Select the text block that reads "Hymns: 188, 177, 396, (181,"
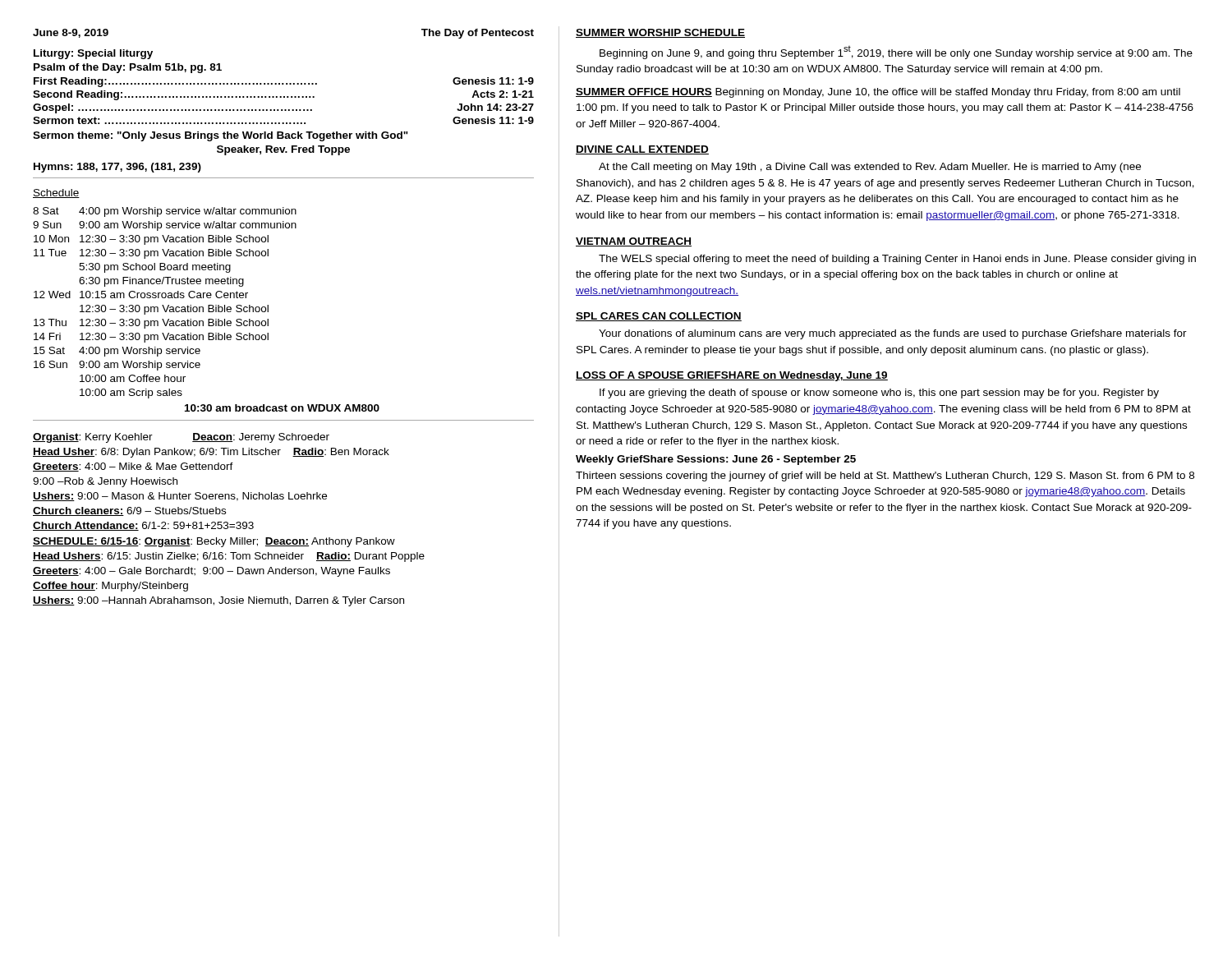 click(117, 166)
